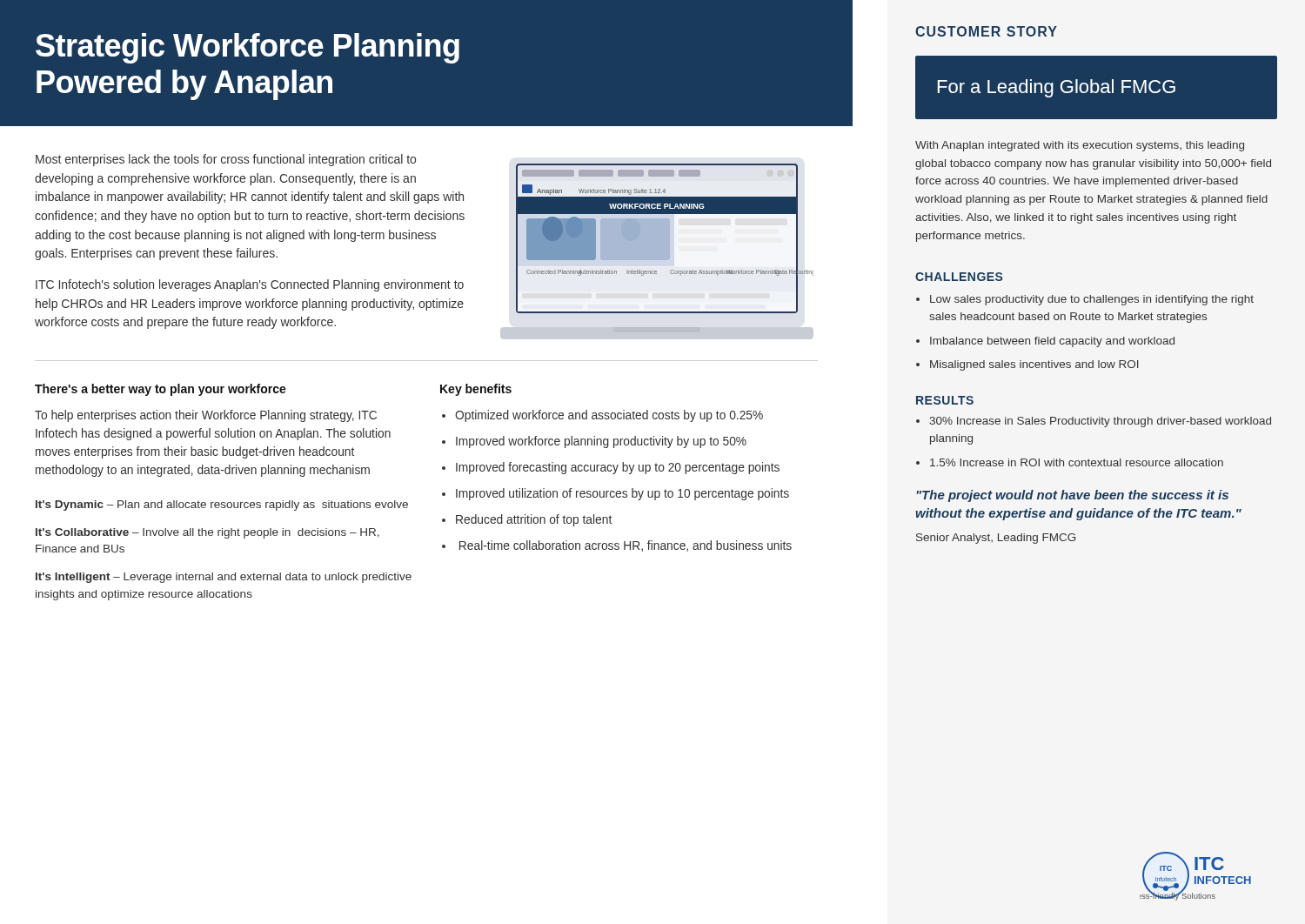Click on the text starting "CUSTOMER STORY"
The height and width of the screenshot is (924, 1305).
[986, 31]
